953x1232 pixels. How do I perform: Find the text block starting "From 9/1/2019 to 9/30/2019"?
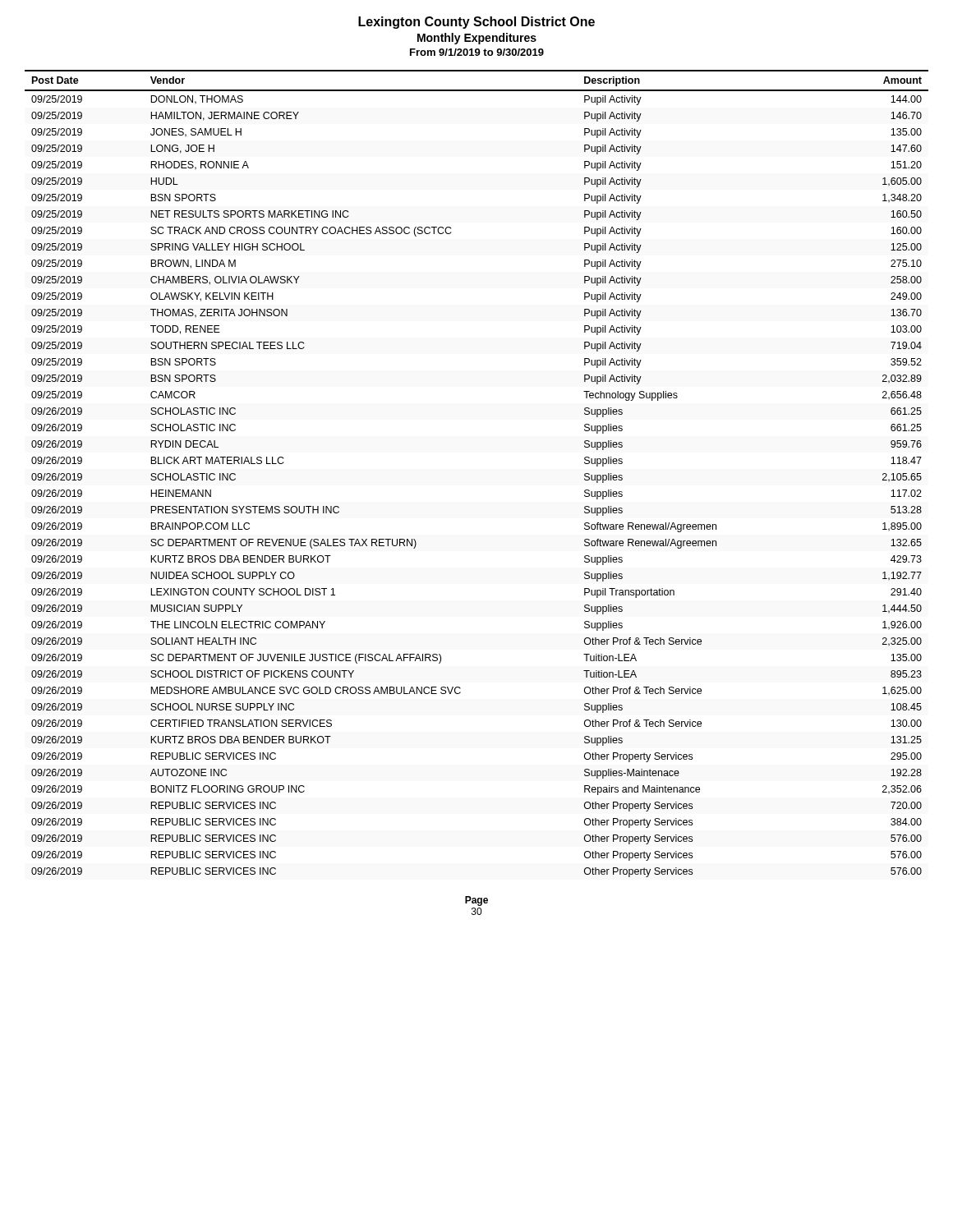coord(476,52)
